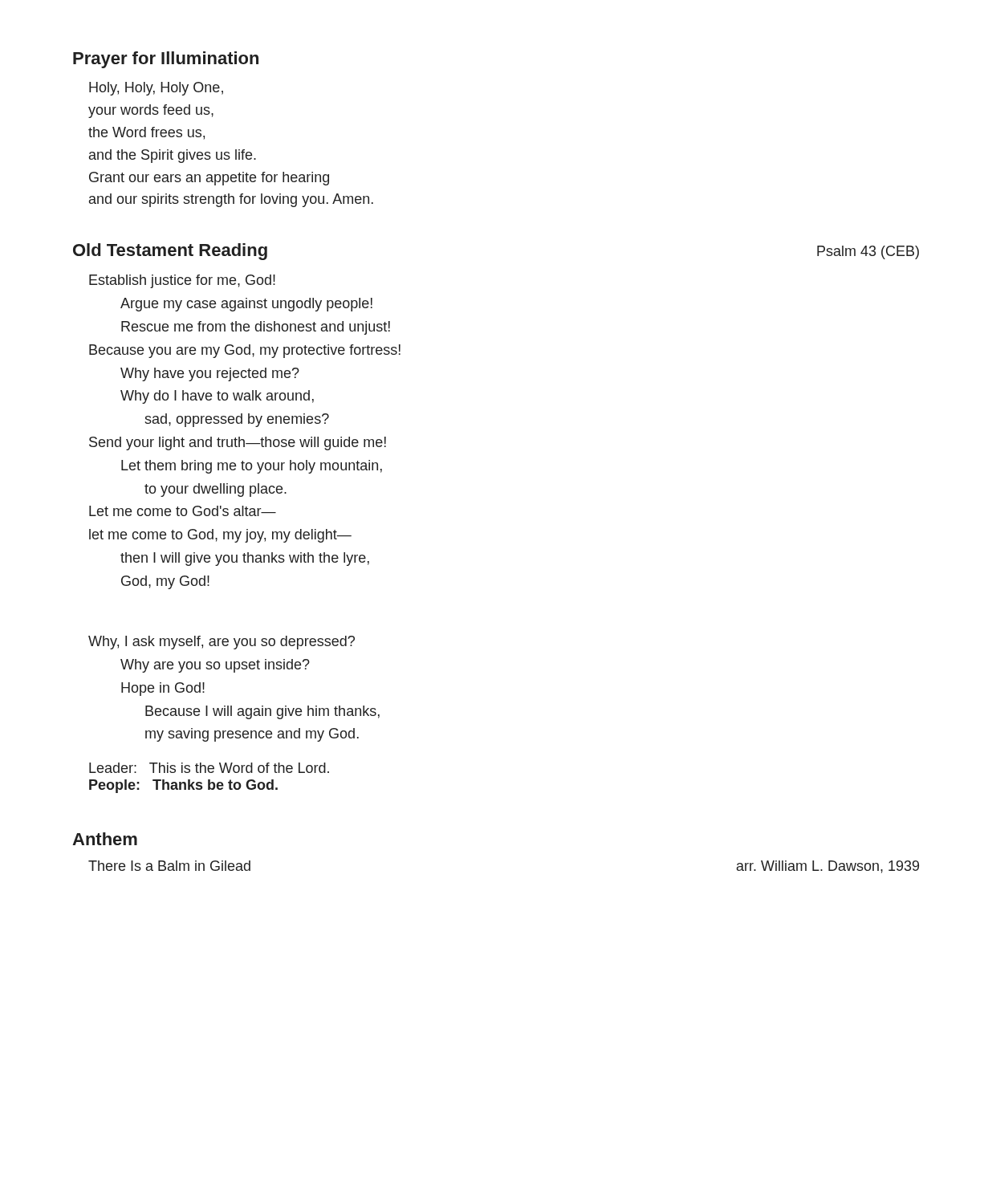Click on the section header containing "Old Testament Reading"
992x1204 pixels.
[170, 251]
